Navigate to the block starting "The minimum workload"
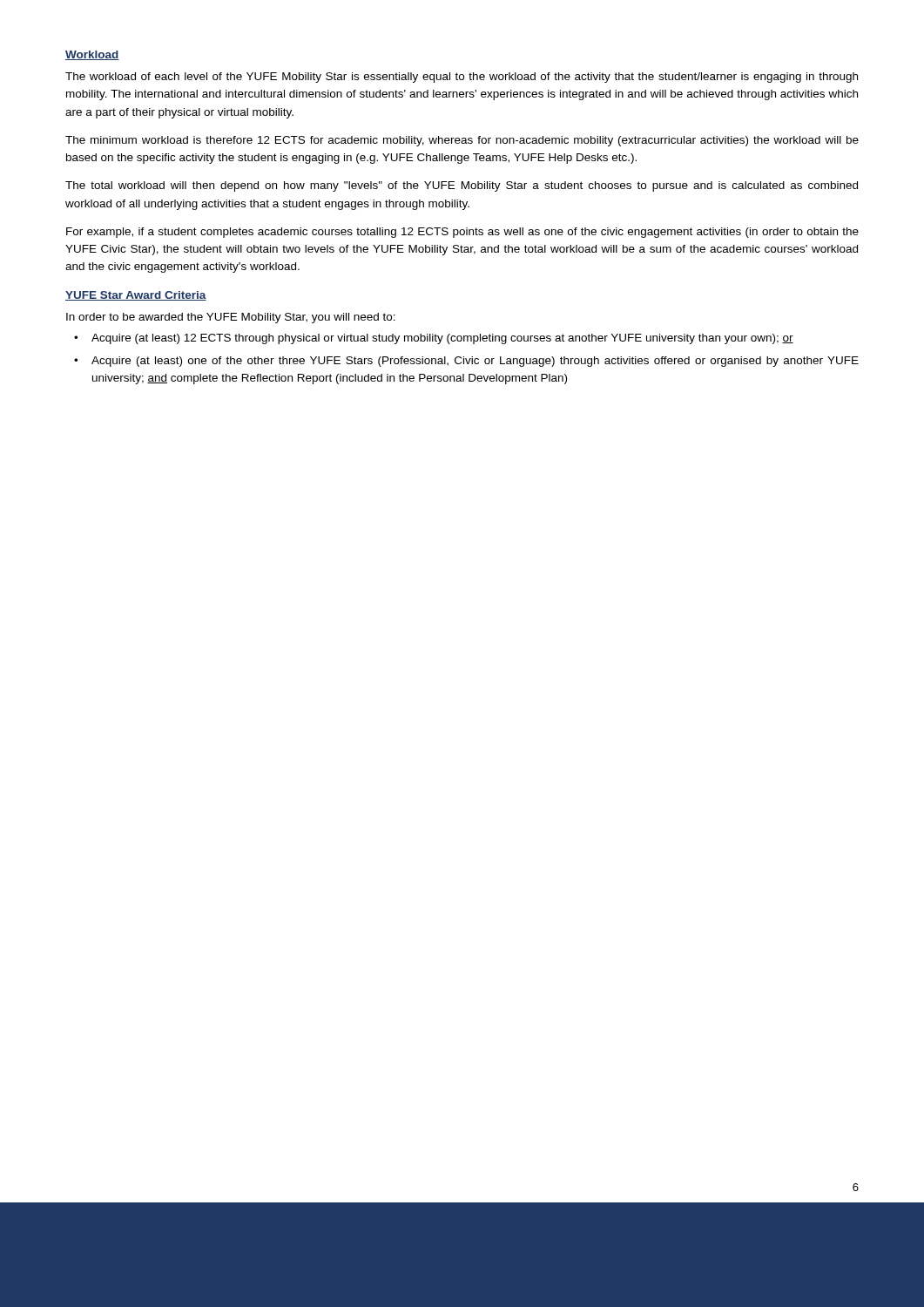This screenshot has width=924, height=1307. tap(462, 148)
